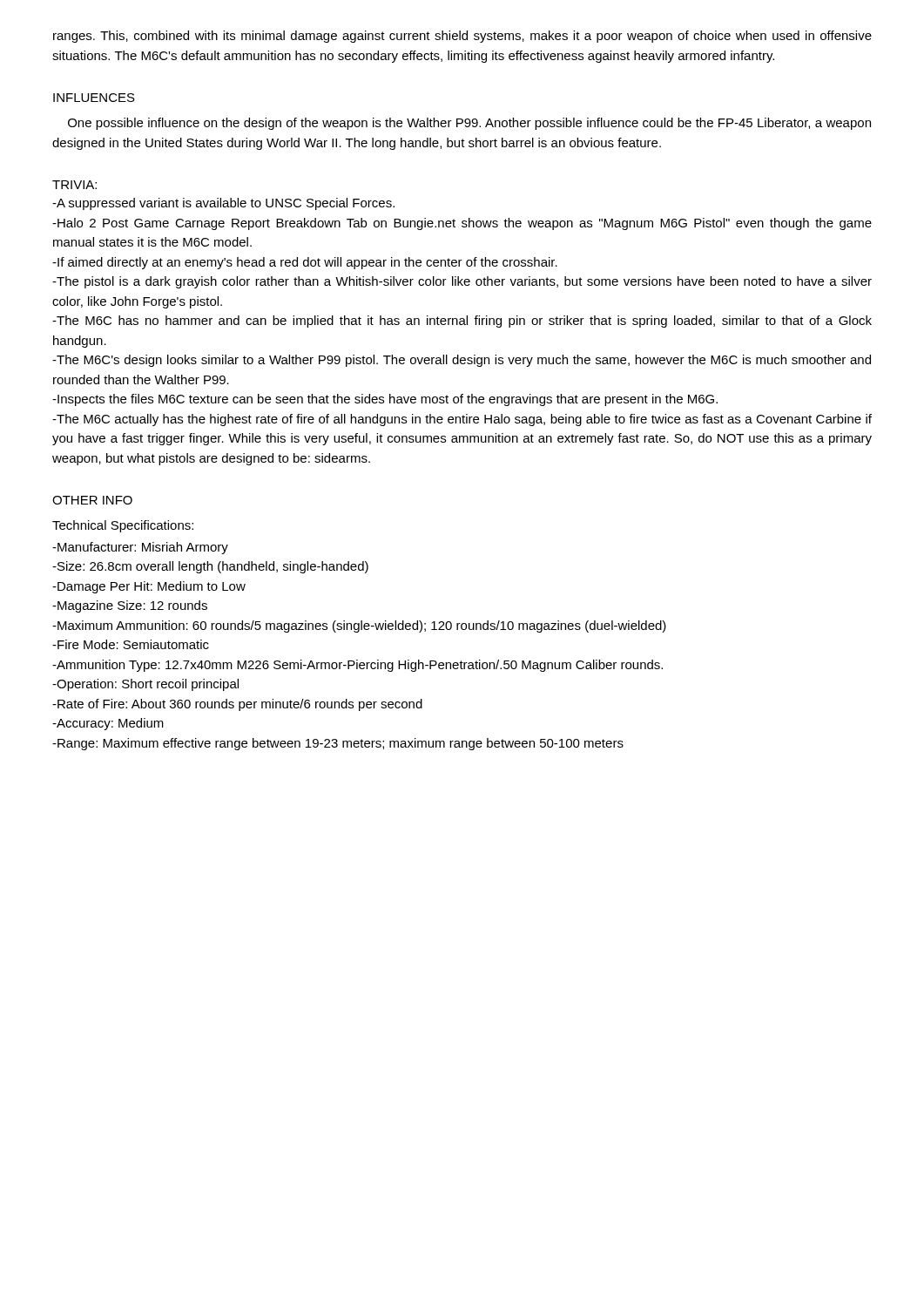Where is the passage that starts "-A suppressed variant is available to"?

(224, 203)
